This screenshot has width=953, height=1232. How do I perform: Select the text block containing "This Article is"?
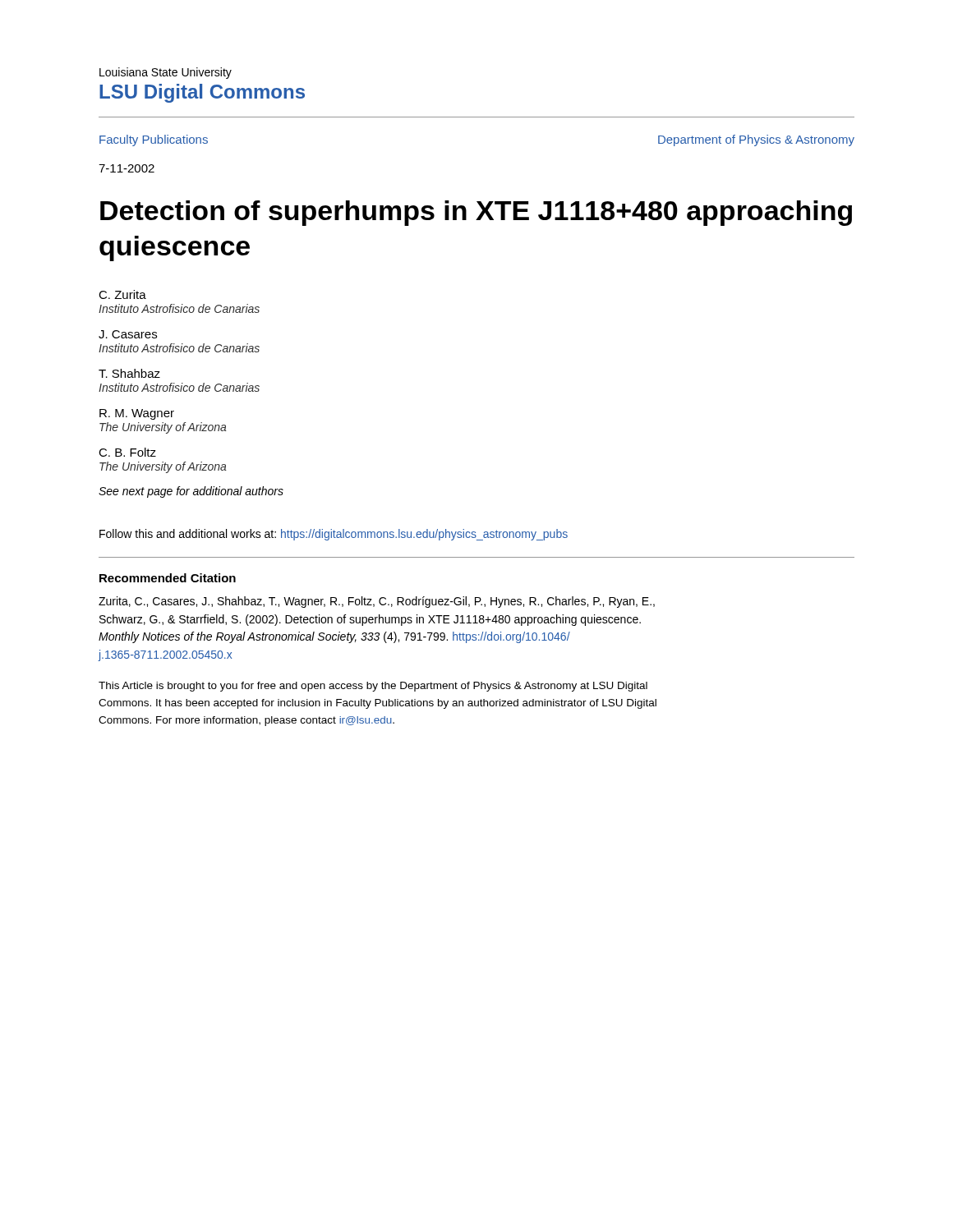tap(378, 702)
